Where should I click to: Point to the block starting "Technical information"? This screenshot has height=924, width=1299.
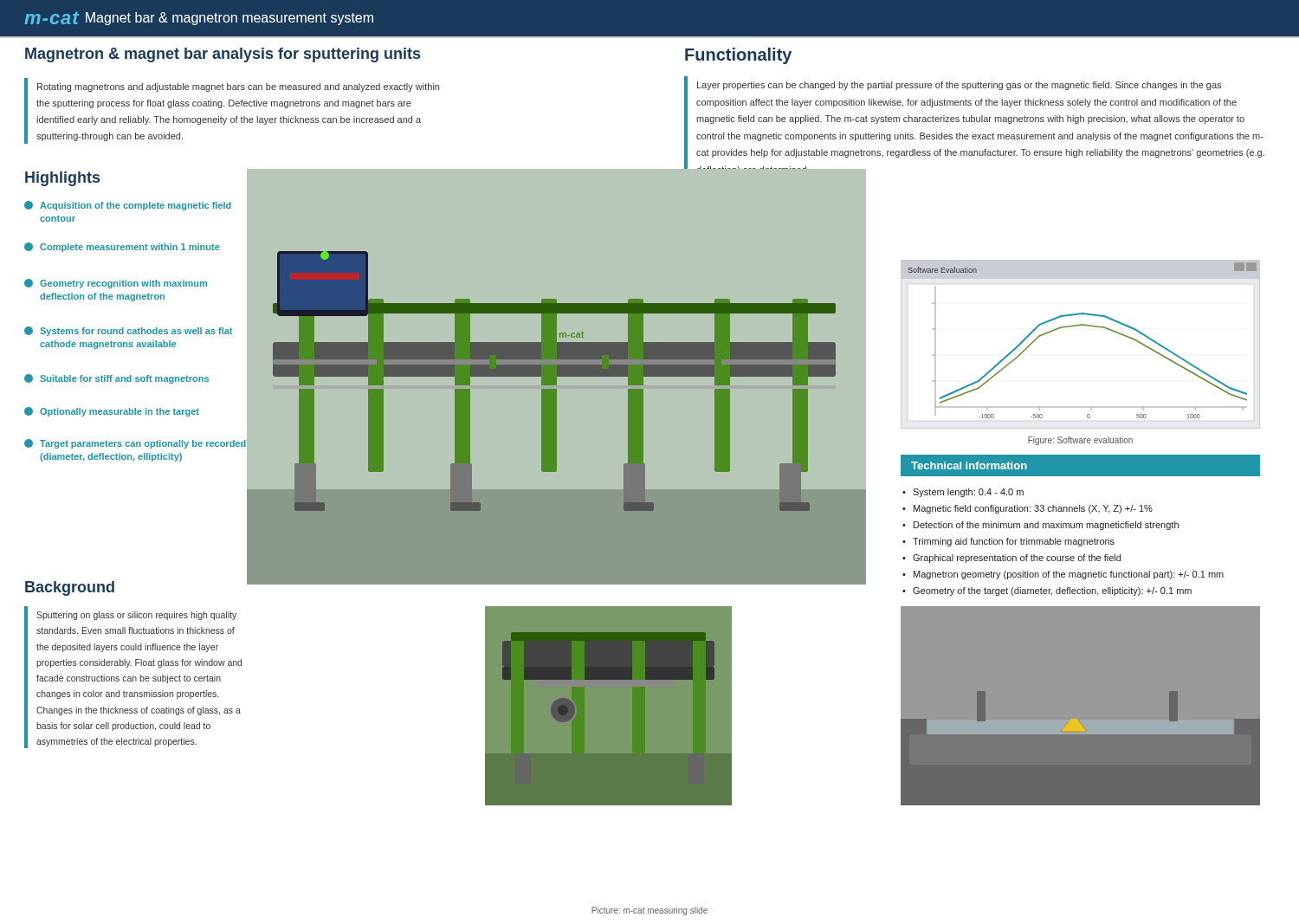1080,465
